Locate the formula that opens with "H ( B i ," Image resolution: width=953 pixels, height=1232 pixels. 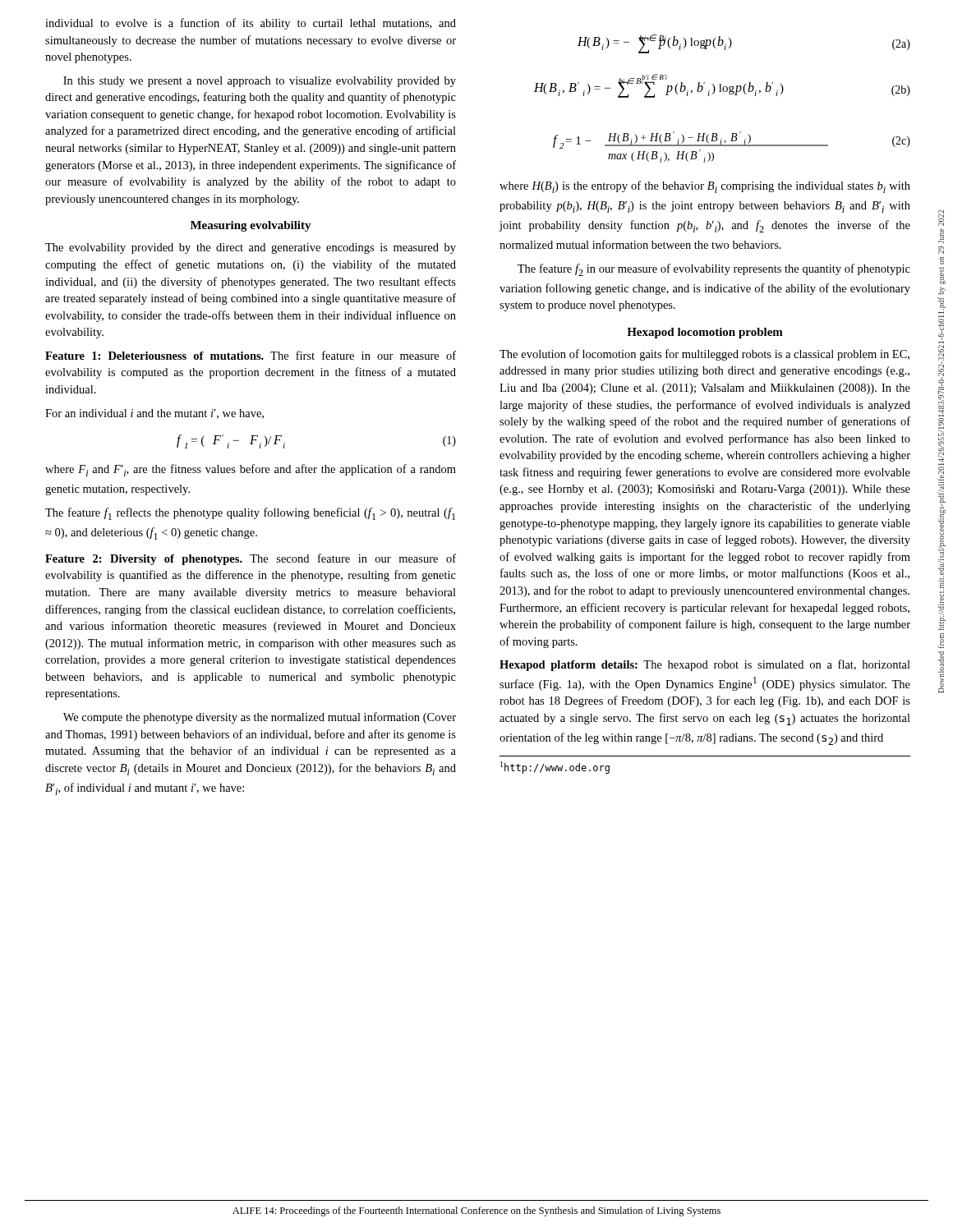705,90
